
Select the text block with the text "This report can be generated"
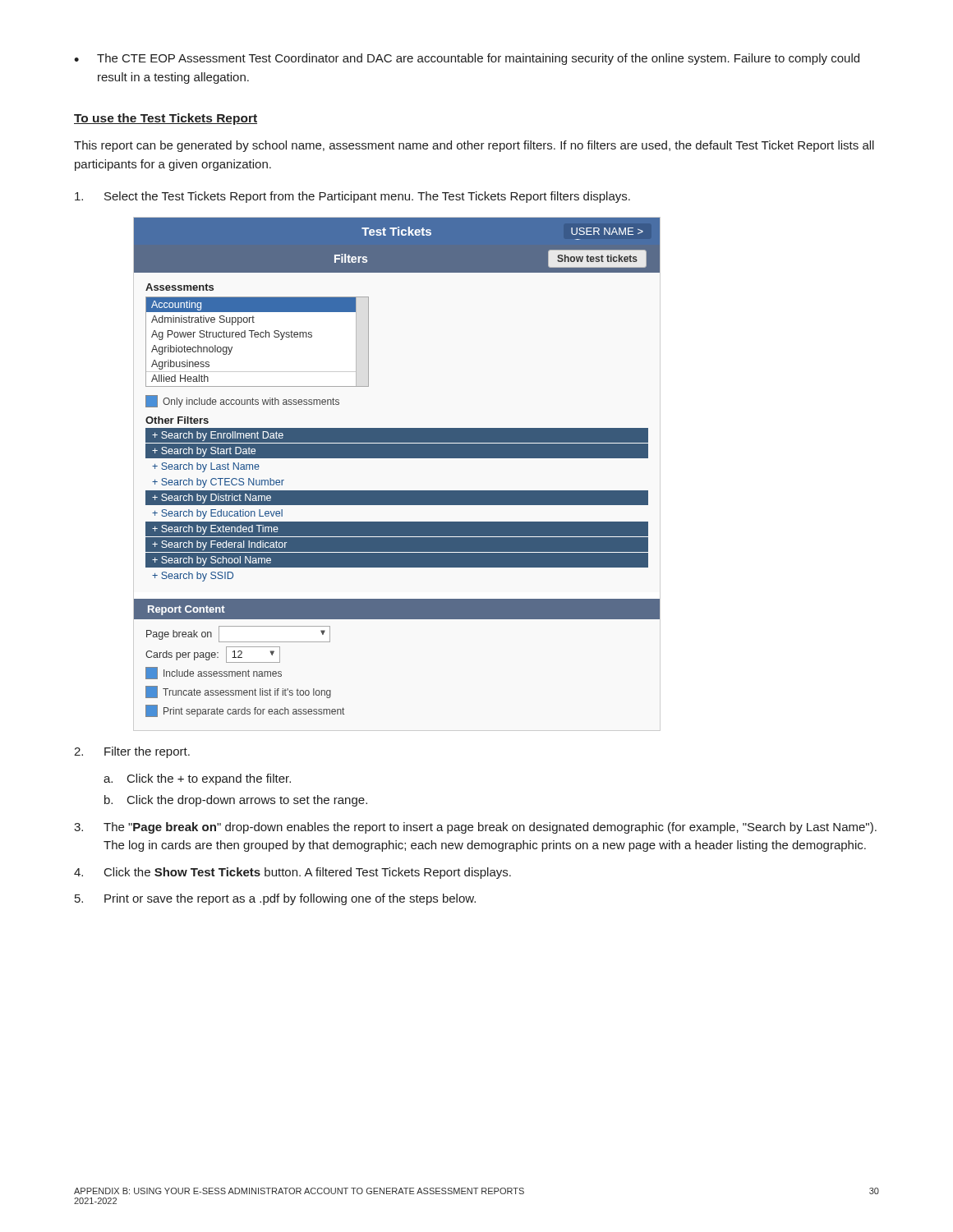click(474, 154)
